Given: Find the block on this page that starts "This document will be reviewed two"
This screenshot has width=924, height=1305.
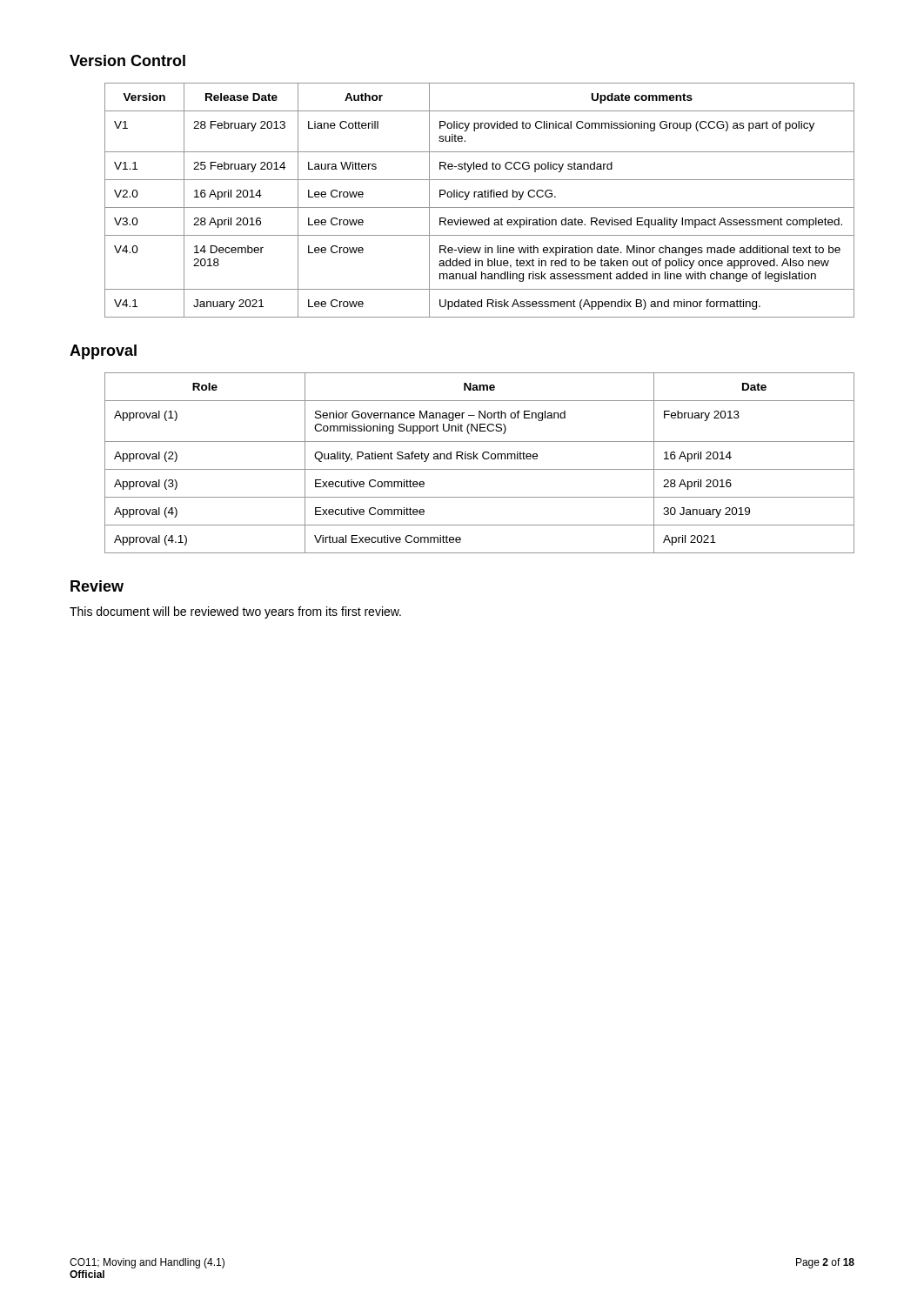Looking at the screenshot, I should 236,612.
